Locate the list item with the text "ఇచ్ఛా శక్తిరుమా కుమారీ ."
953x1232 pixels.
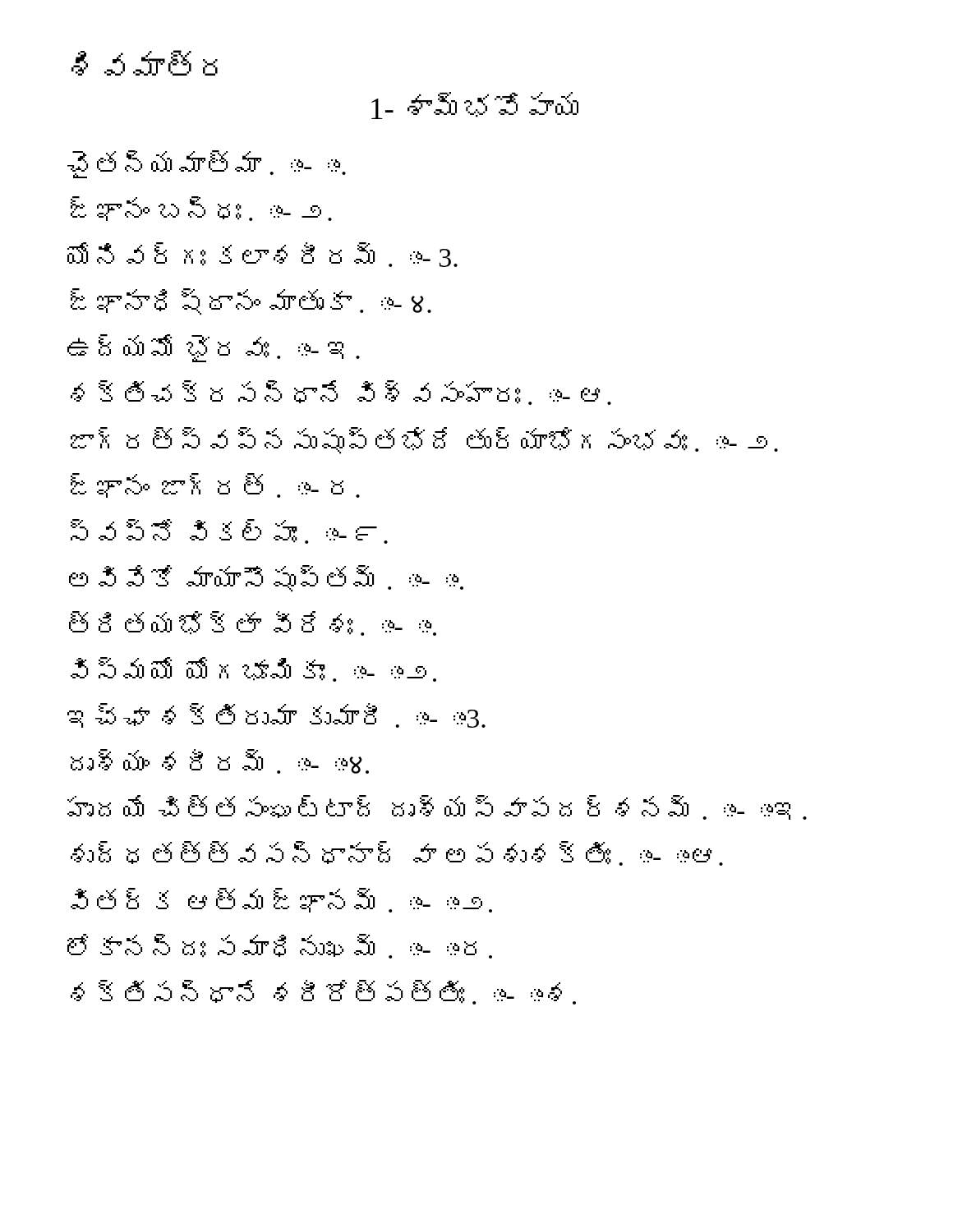(x=276, y=718)
